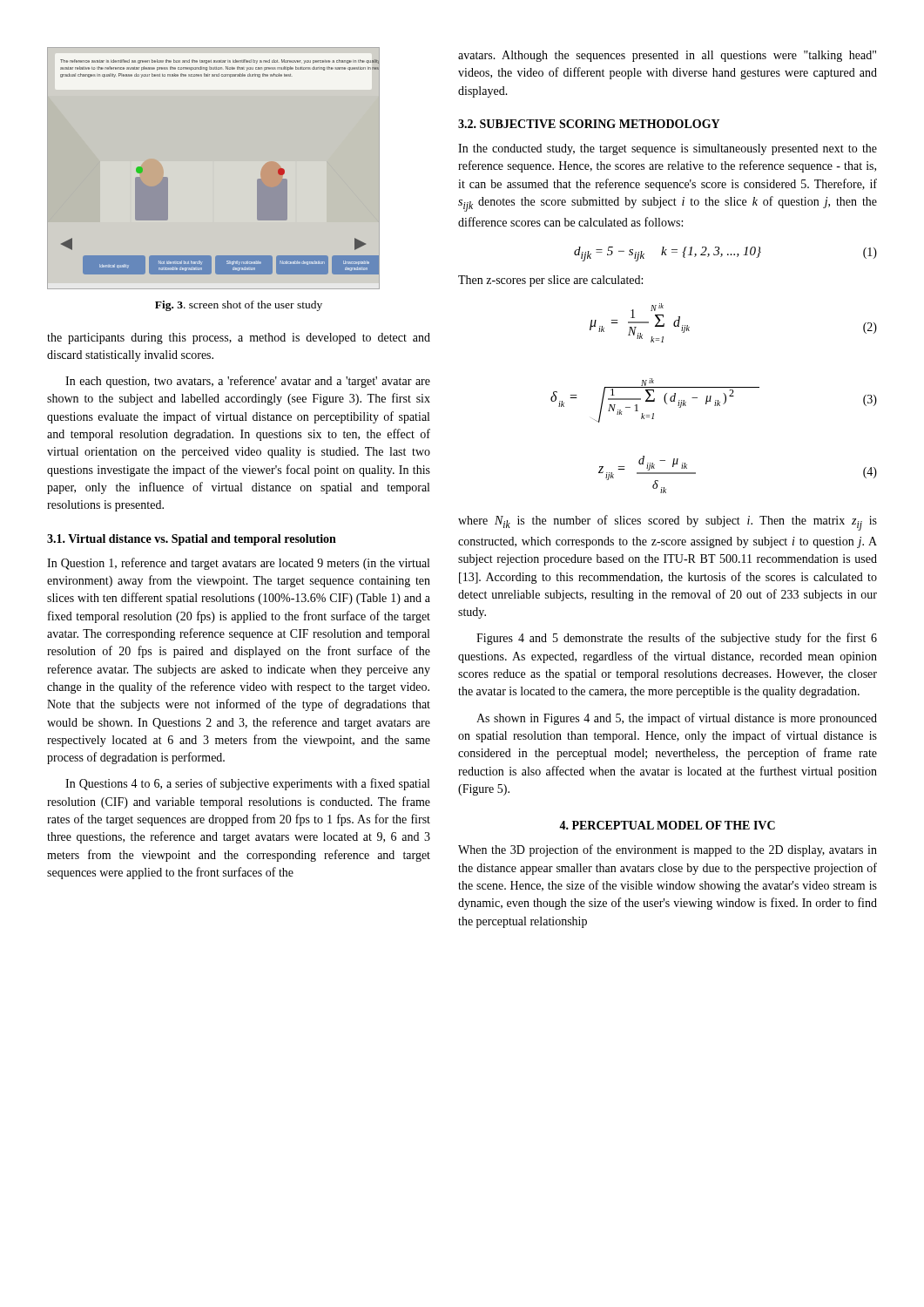Viewport: 924px width, 1307px height.
Task: Click the passage that begins "When the 3D projection of the environment"
Action: tap(668, 886)
